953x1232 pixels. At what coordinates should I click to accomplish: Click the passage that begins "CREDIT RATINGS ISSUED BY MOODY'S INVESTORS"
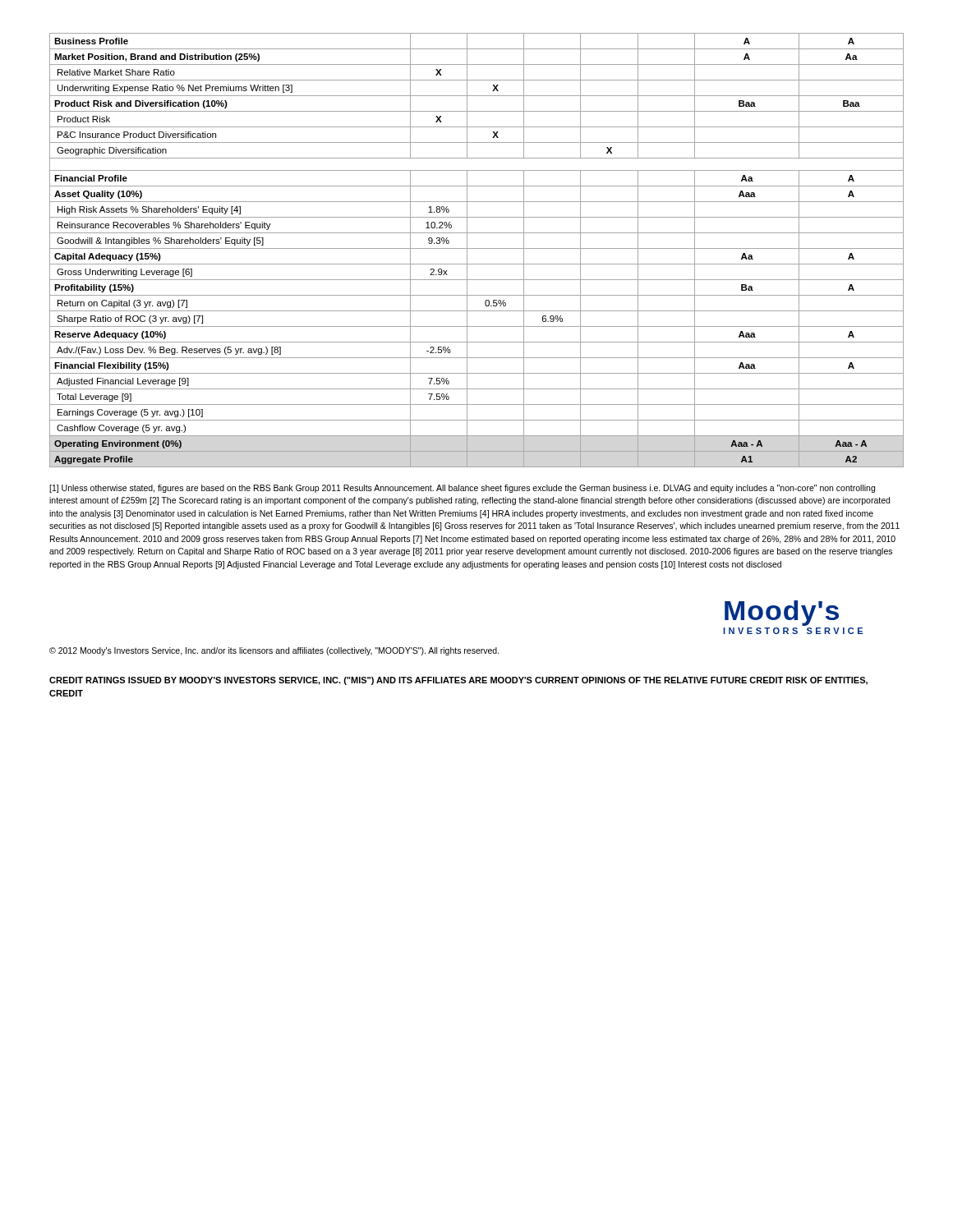459,687
